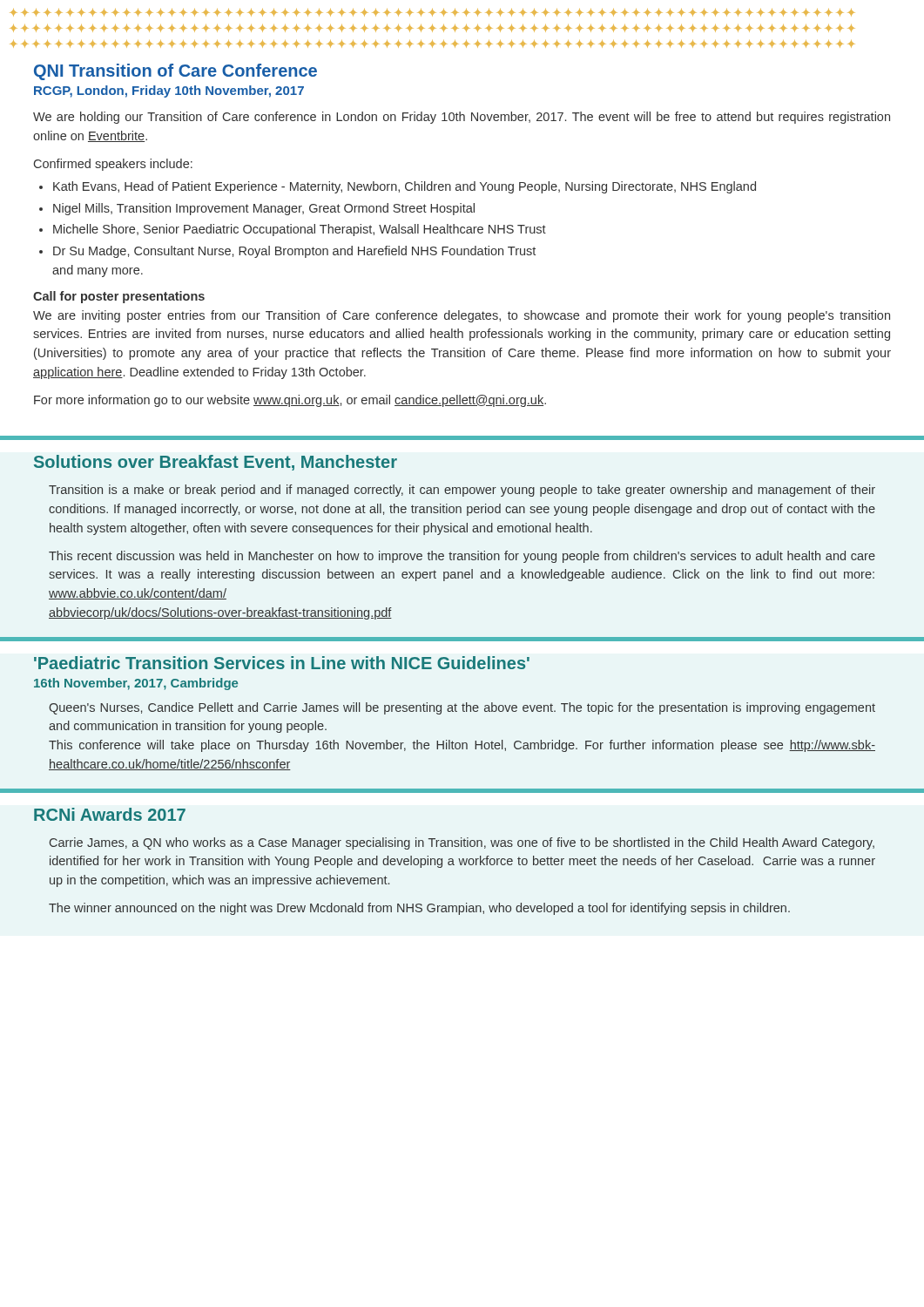Select the title that says "RCNi Awards 2017"
Screen dimensions: 1307x924
pyautogui.click(x=110, y=814)
